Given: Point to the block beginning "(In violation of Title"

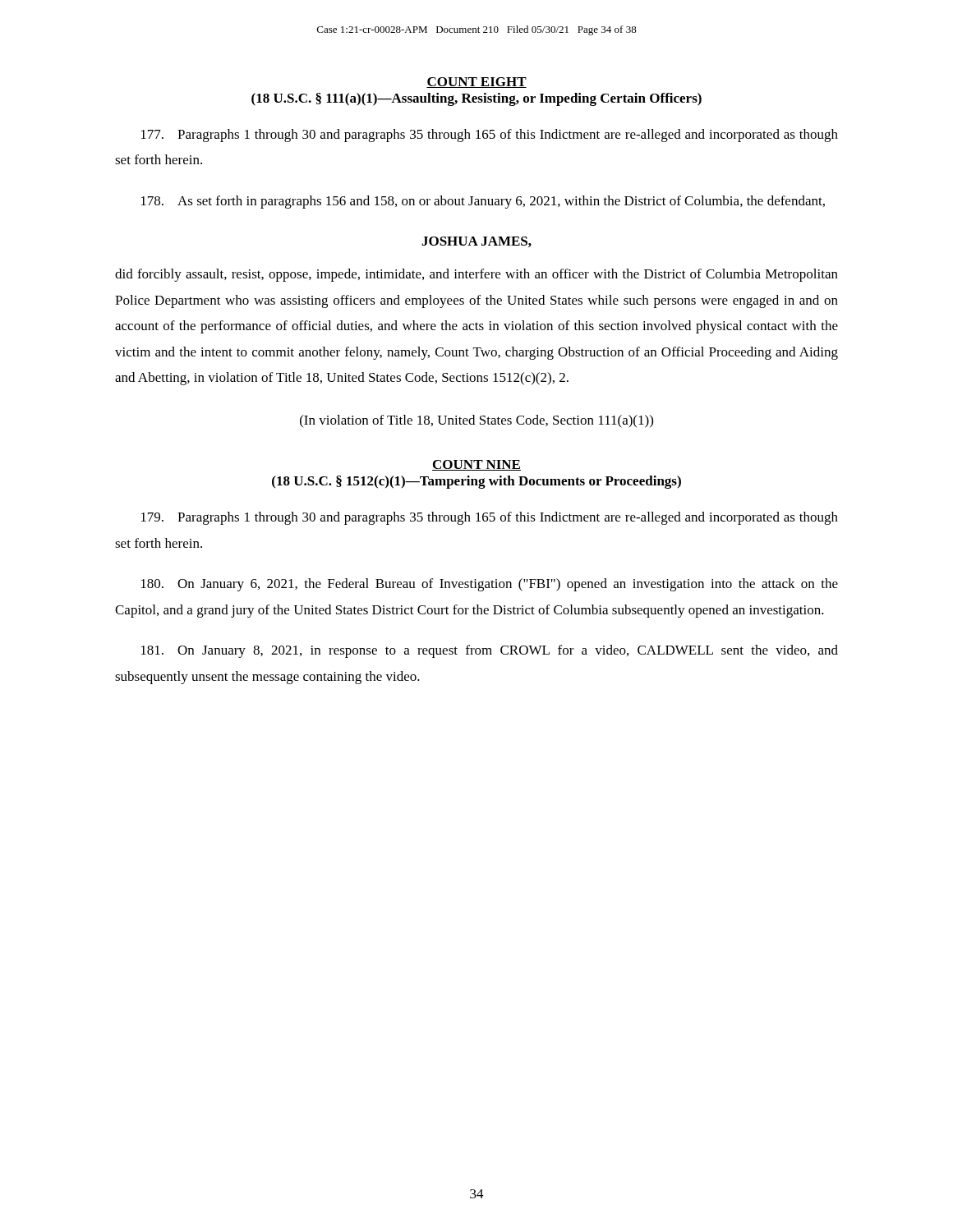Looking at the screenshot, I should click(476, 420).
